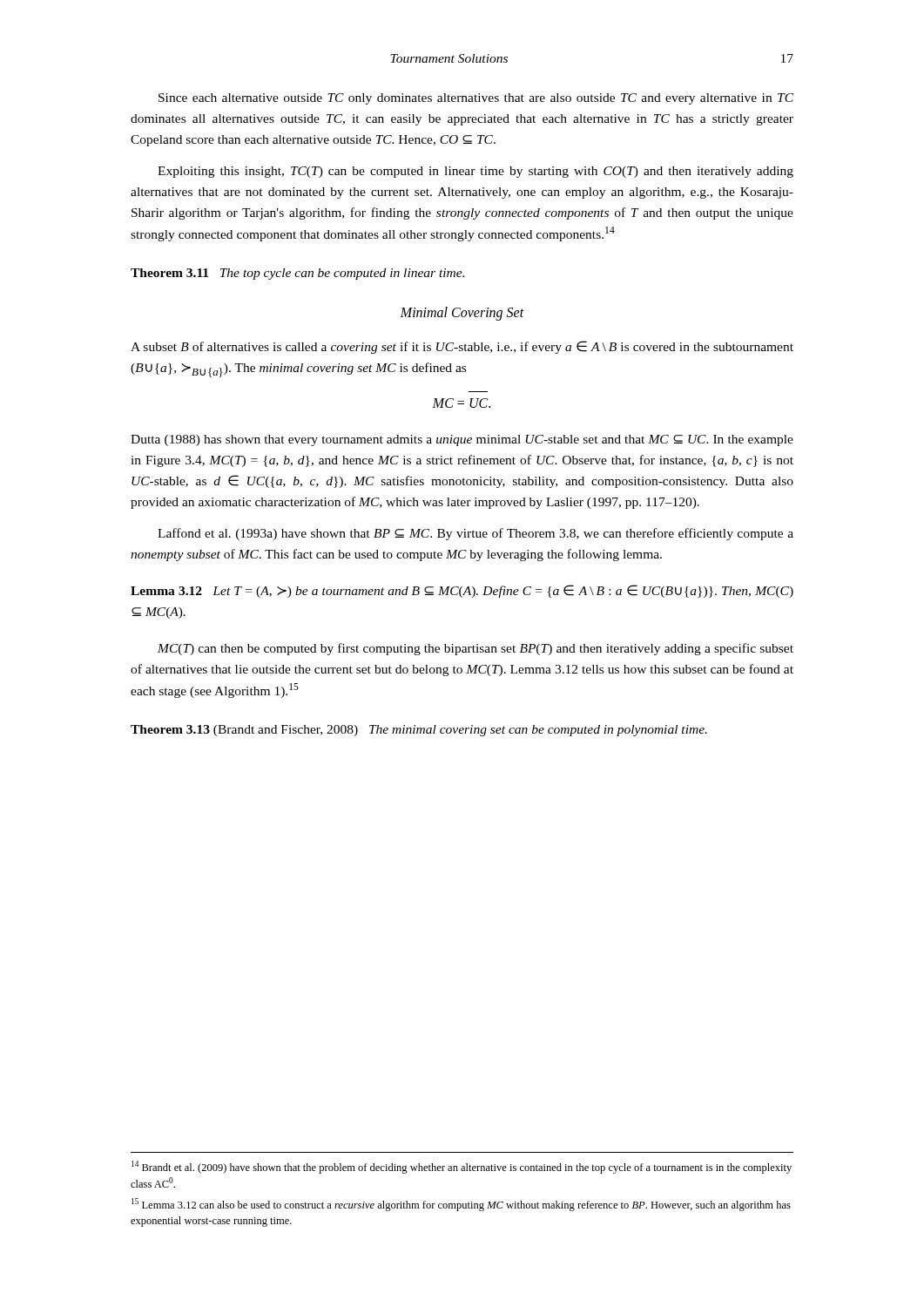The width and height of the screenshot is (924, 1307).
Task: Select the text starting "Dutta (1988) has shown"
Action: click(x=462, y=470)
